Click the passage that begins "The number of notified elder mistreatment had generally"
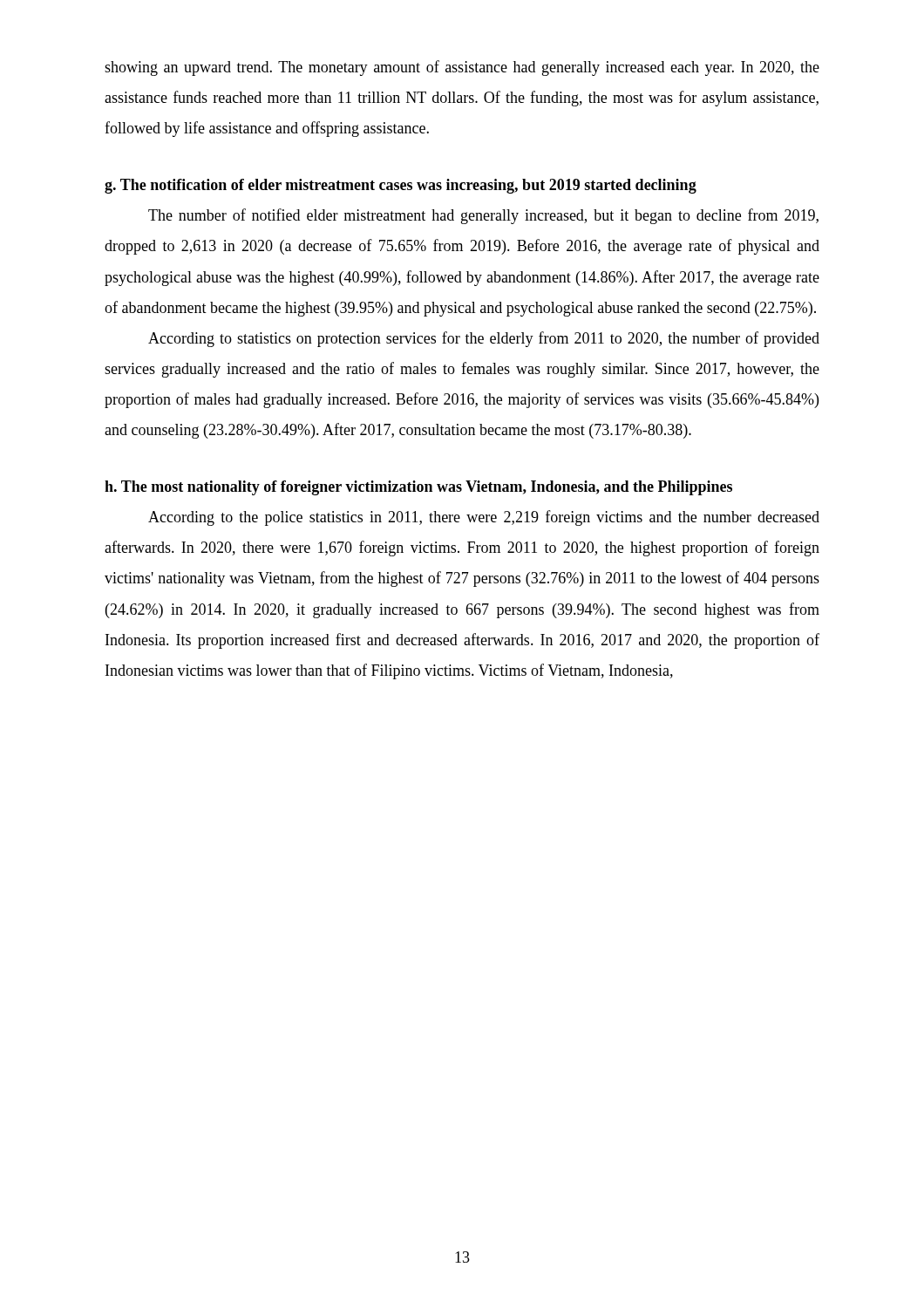The height and width of the screenshot is (1308, 924). [x=462, y=262]
